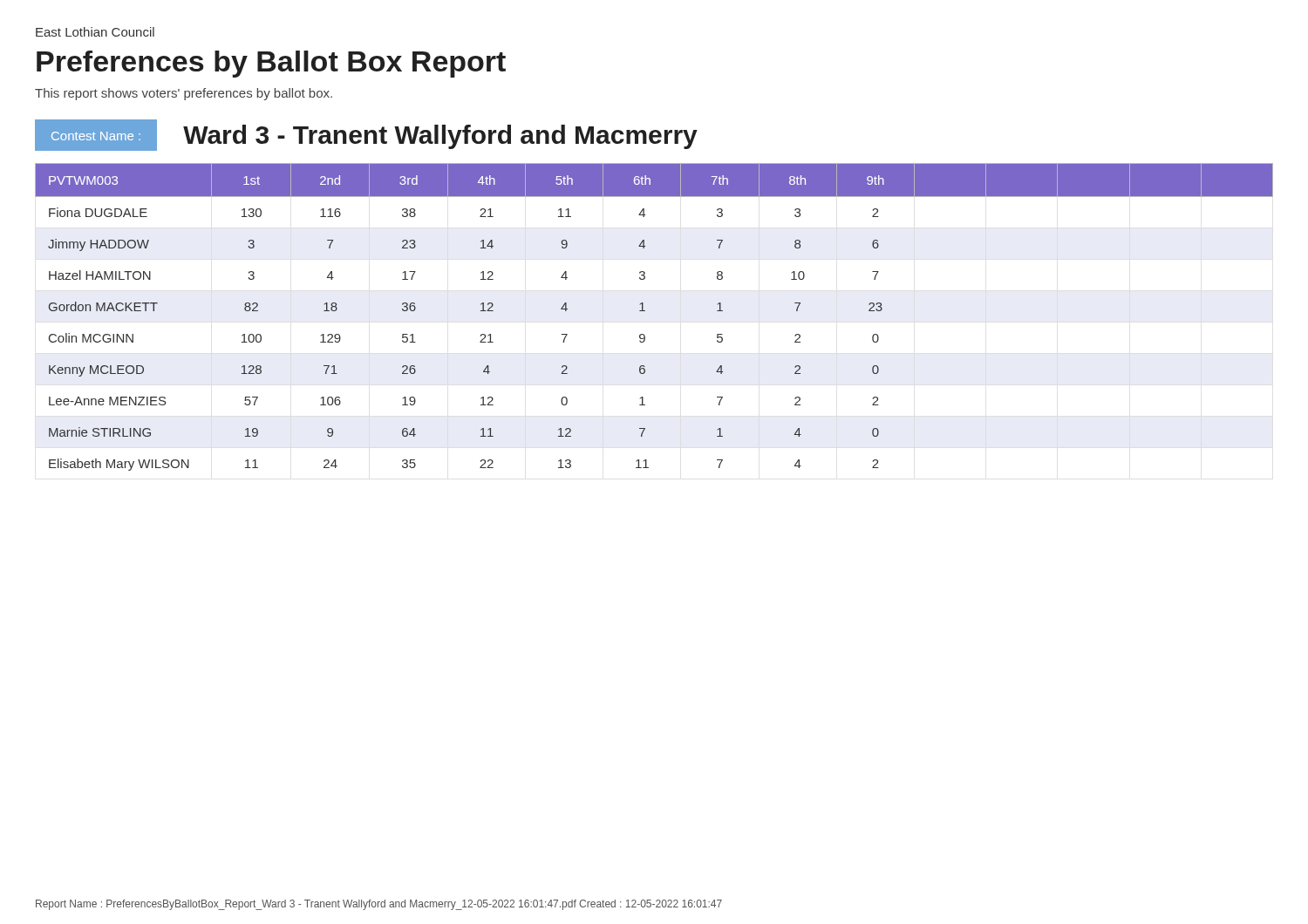This screenshot has height=924, width=1308.
Task: Find a section header
Action: 366,135
